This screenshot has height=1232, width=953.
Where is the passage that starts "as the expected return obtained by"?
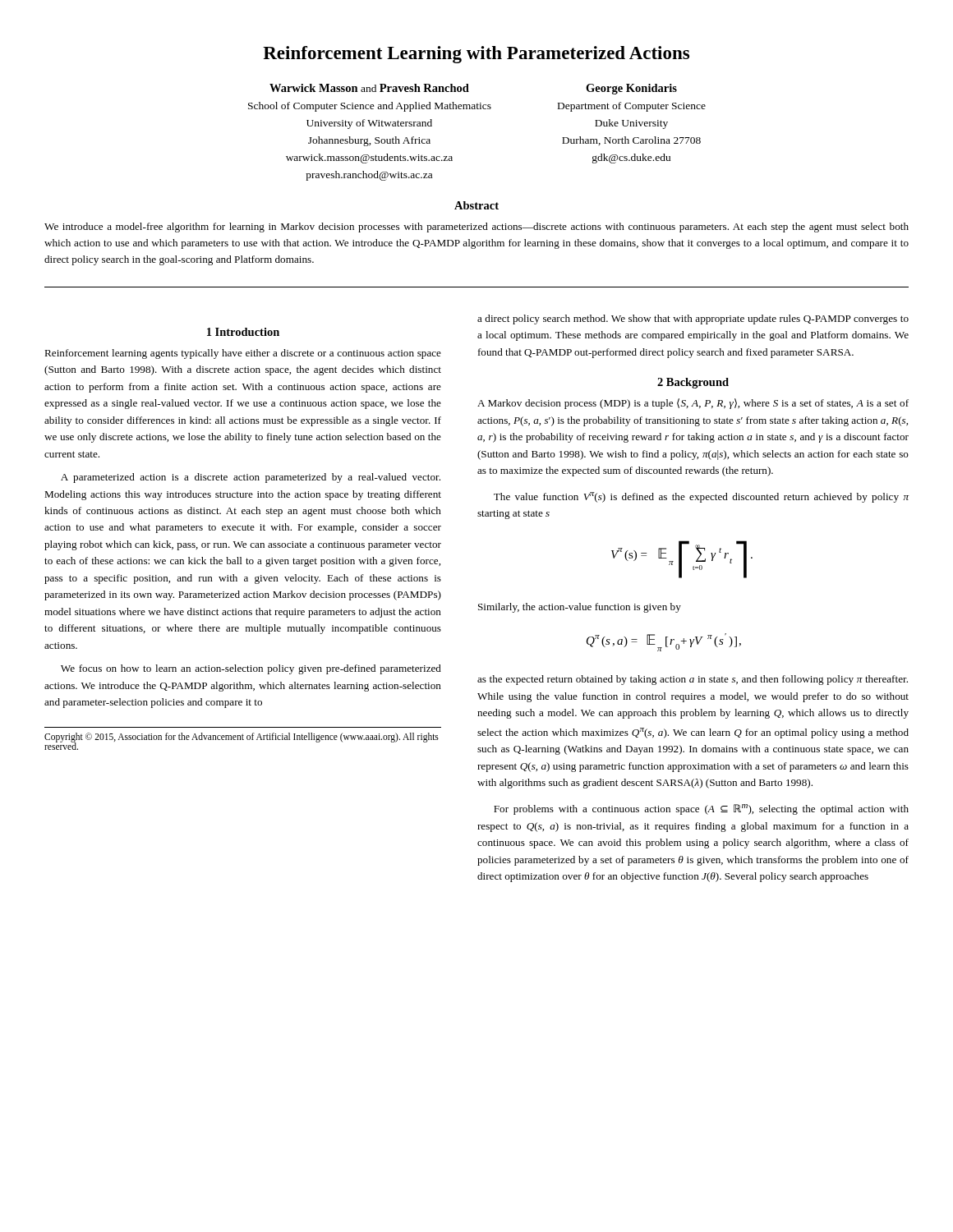coord(693,778)
